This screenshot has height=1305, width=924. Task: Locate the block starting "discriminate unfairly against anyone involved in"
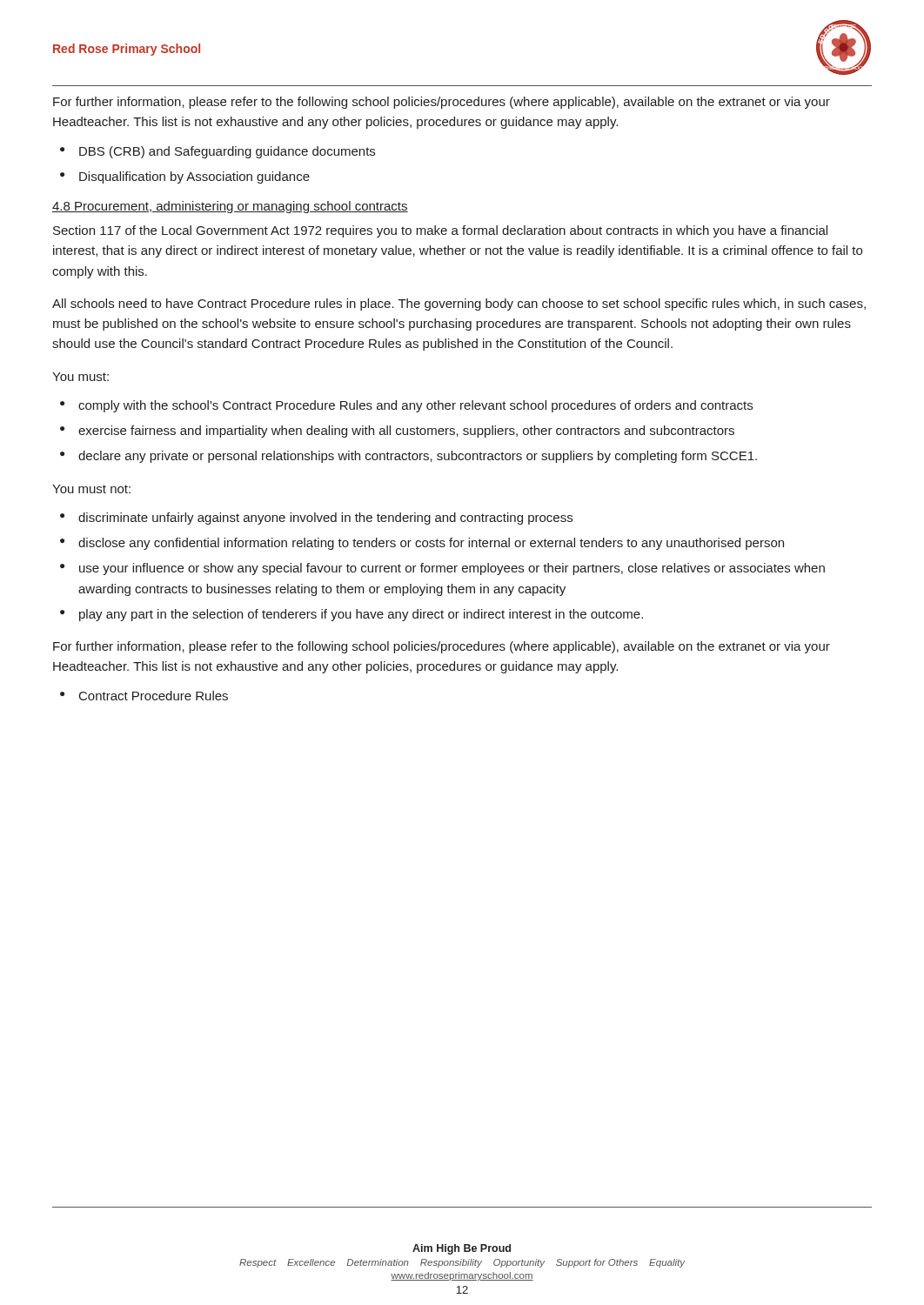tap(326, 517)
